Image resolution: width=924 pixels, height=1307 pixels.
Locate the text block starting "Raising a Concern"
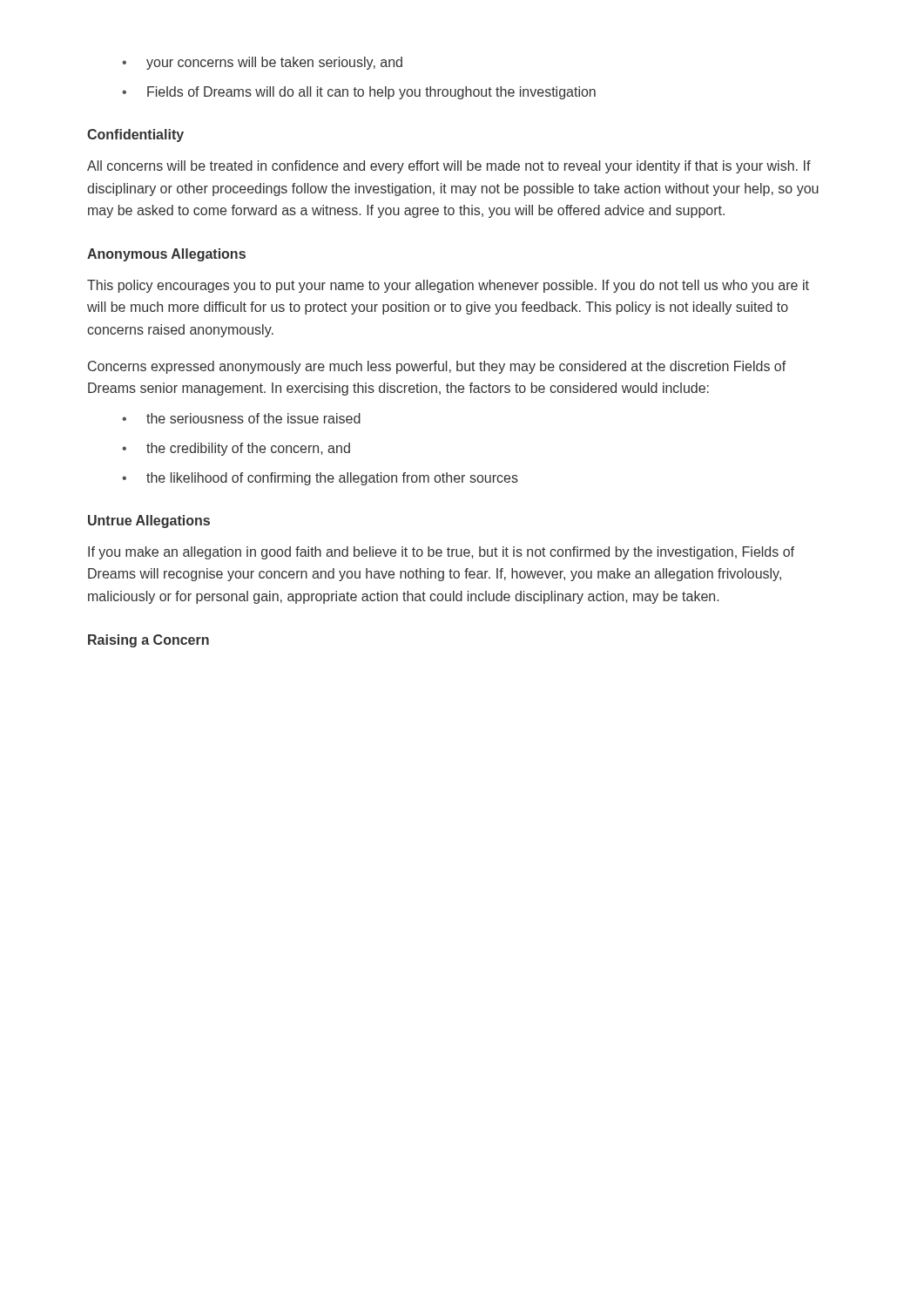[x=148, y=640]
